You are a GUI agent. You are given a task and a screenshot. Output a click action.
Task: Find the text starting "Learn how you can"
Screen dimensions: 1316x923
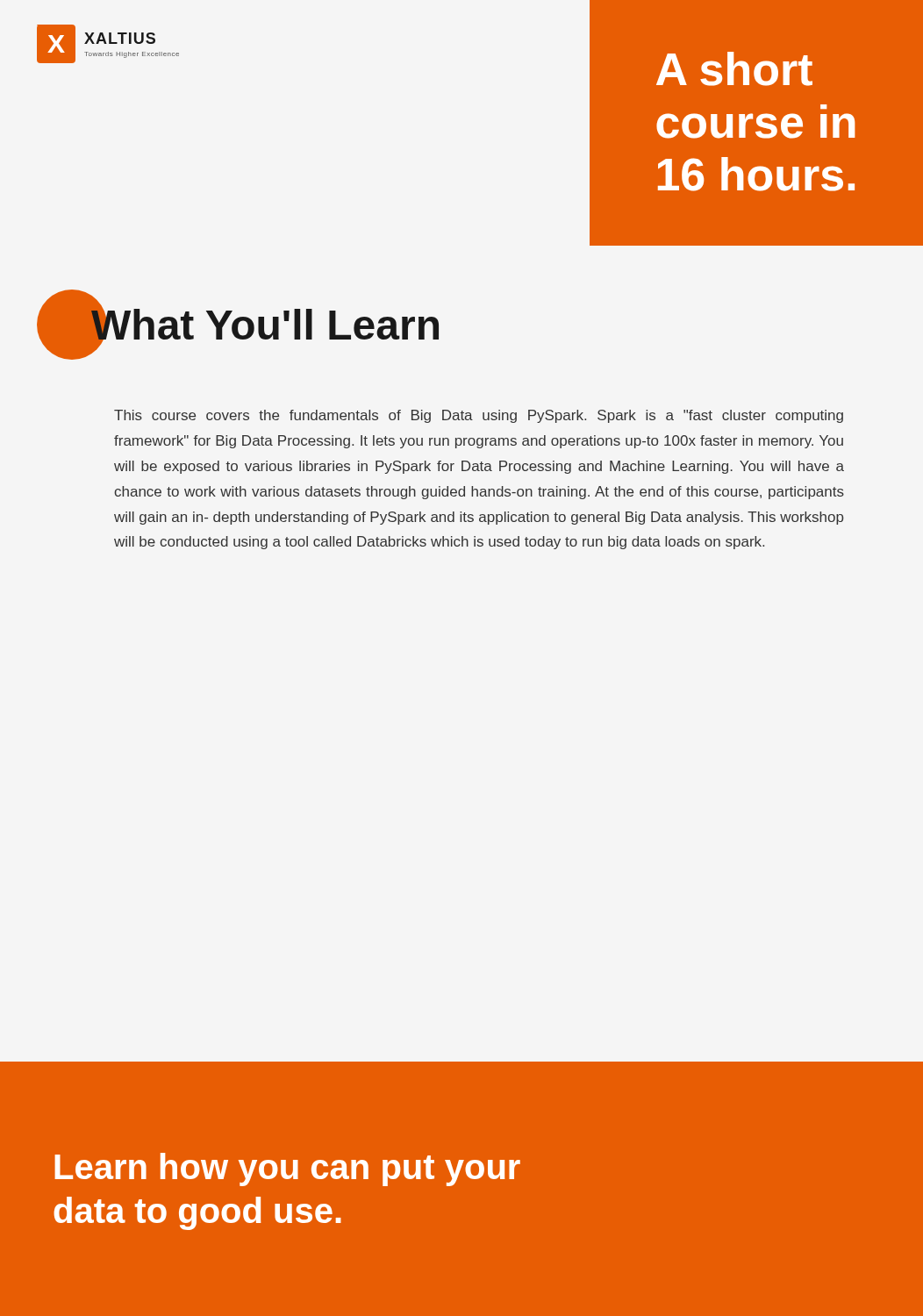[x=287, y=1189]
